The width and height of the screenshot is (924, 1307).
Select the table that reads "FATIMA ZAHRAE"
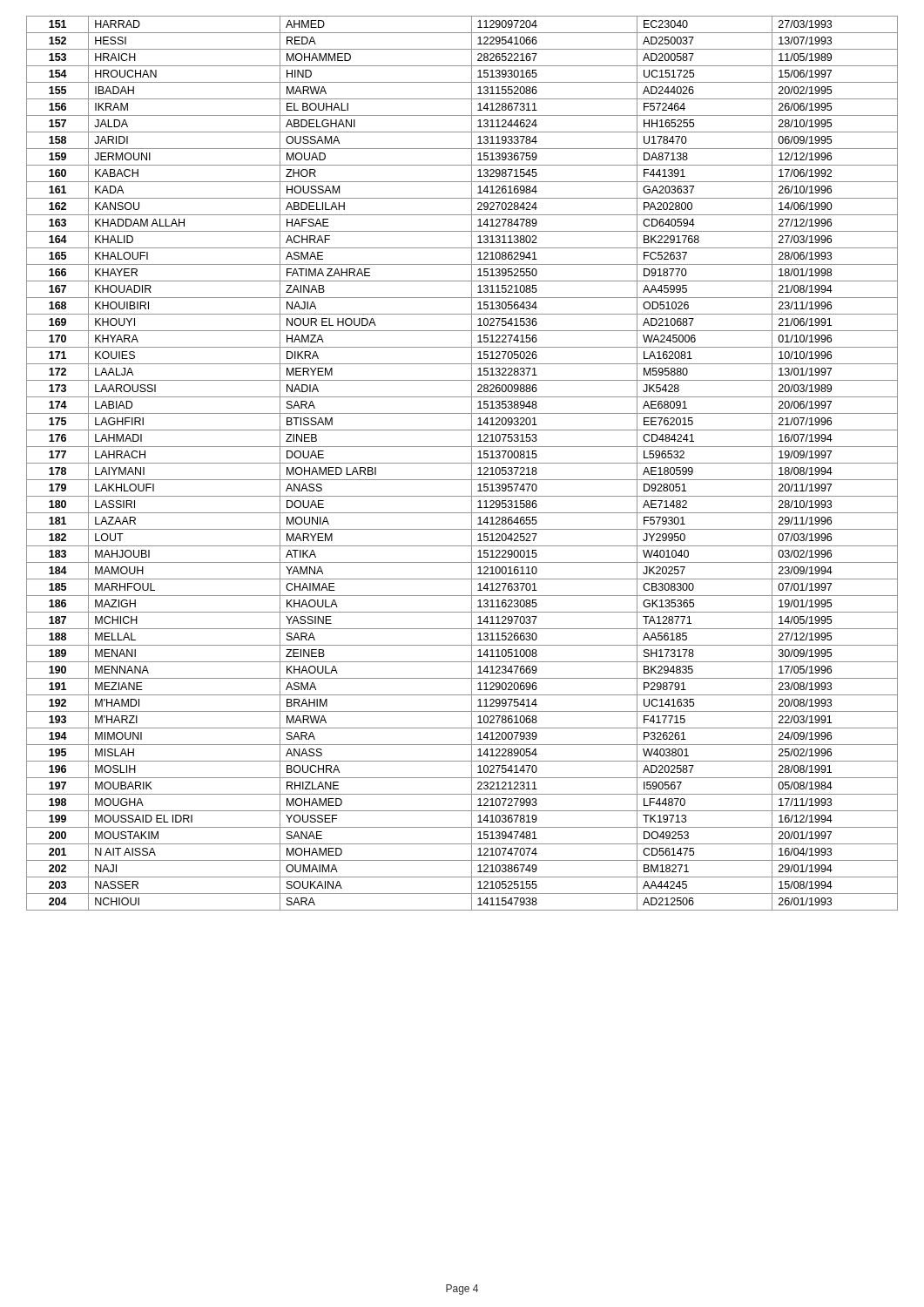pos(462,463)
